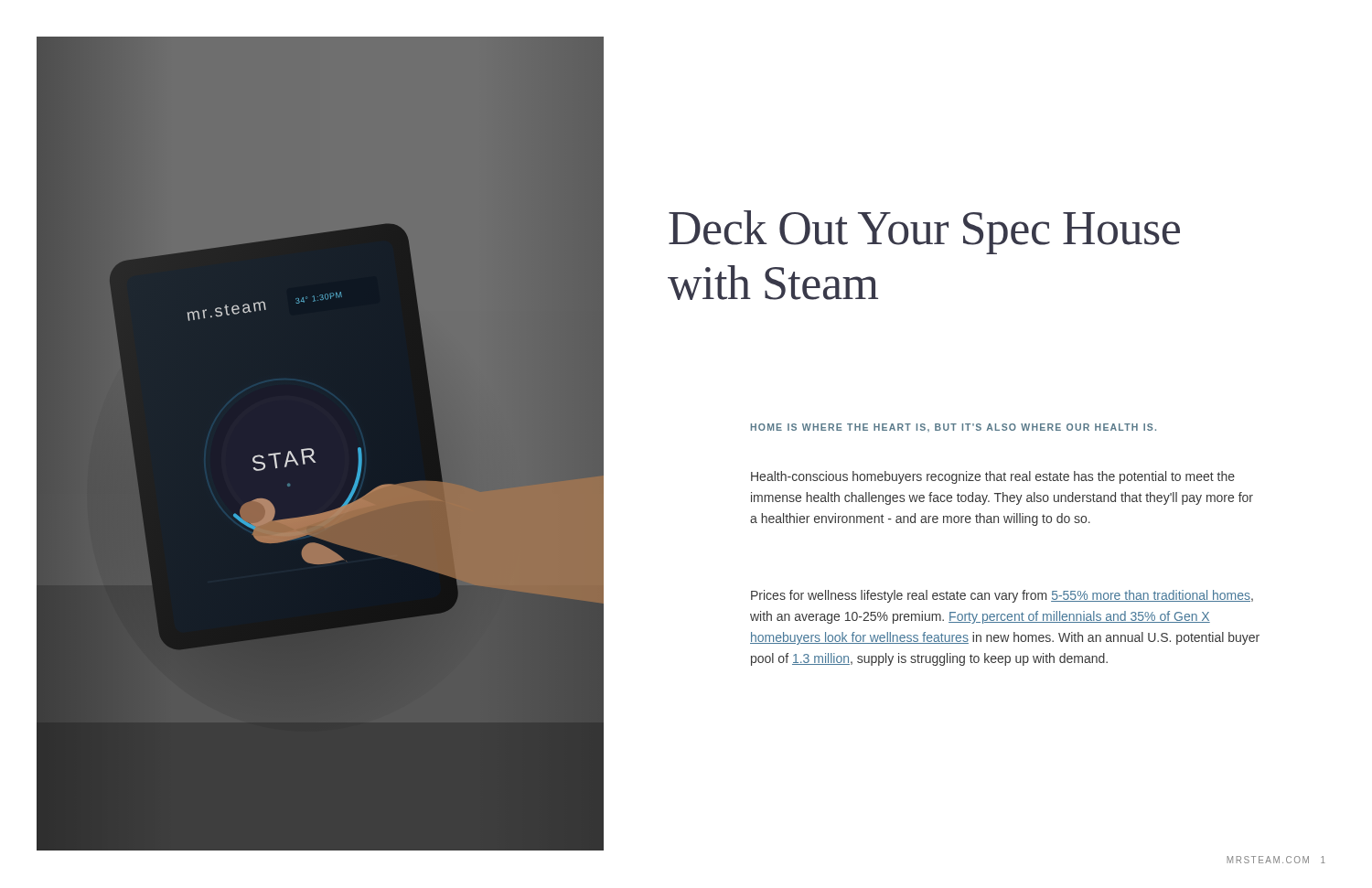Find a photo
The height and width of the screenshot is (888, 1372).
[x=320, y=444]
